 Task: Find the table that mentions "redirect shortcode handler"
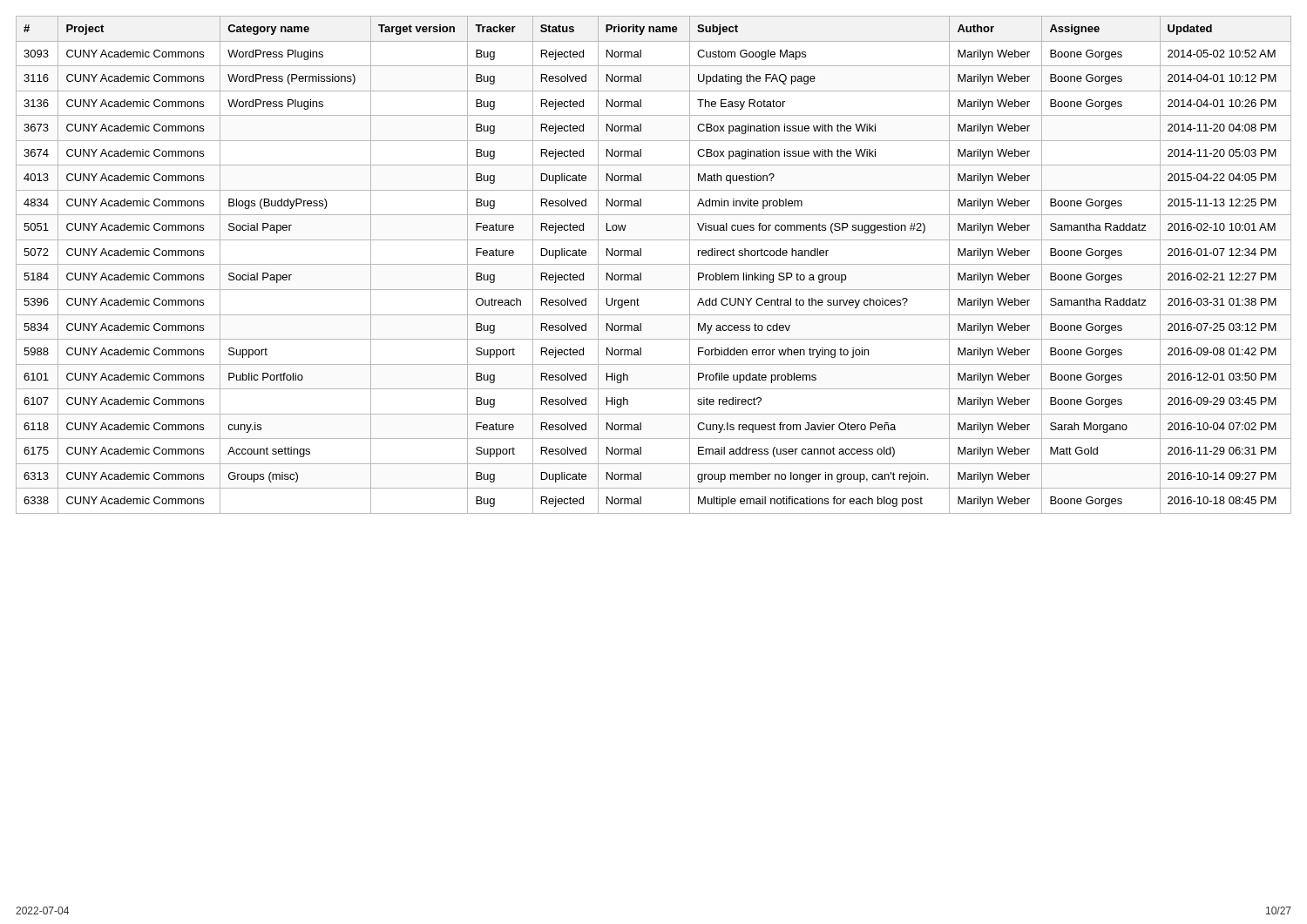[654, 265]
